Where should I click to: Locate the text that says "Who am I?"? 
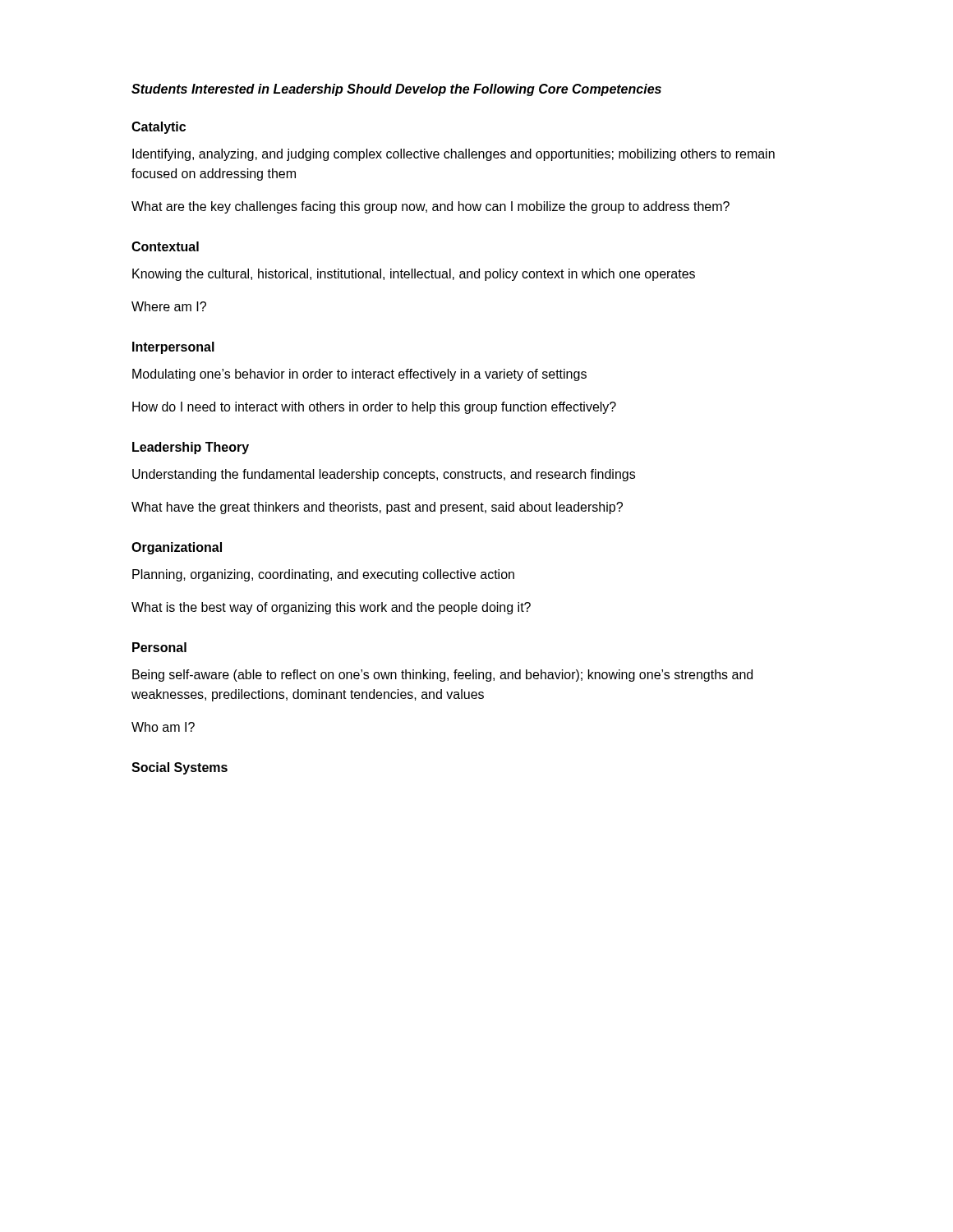tap(163, 727)
